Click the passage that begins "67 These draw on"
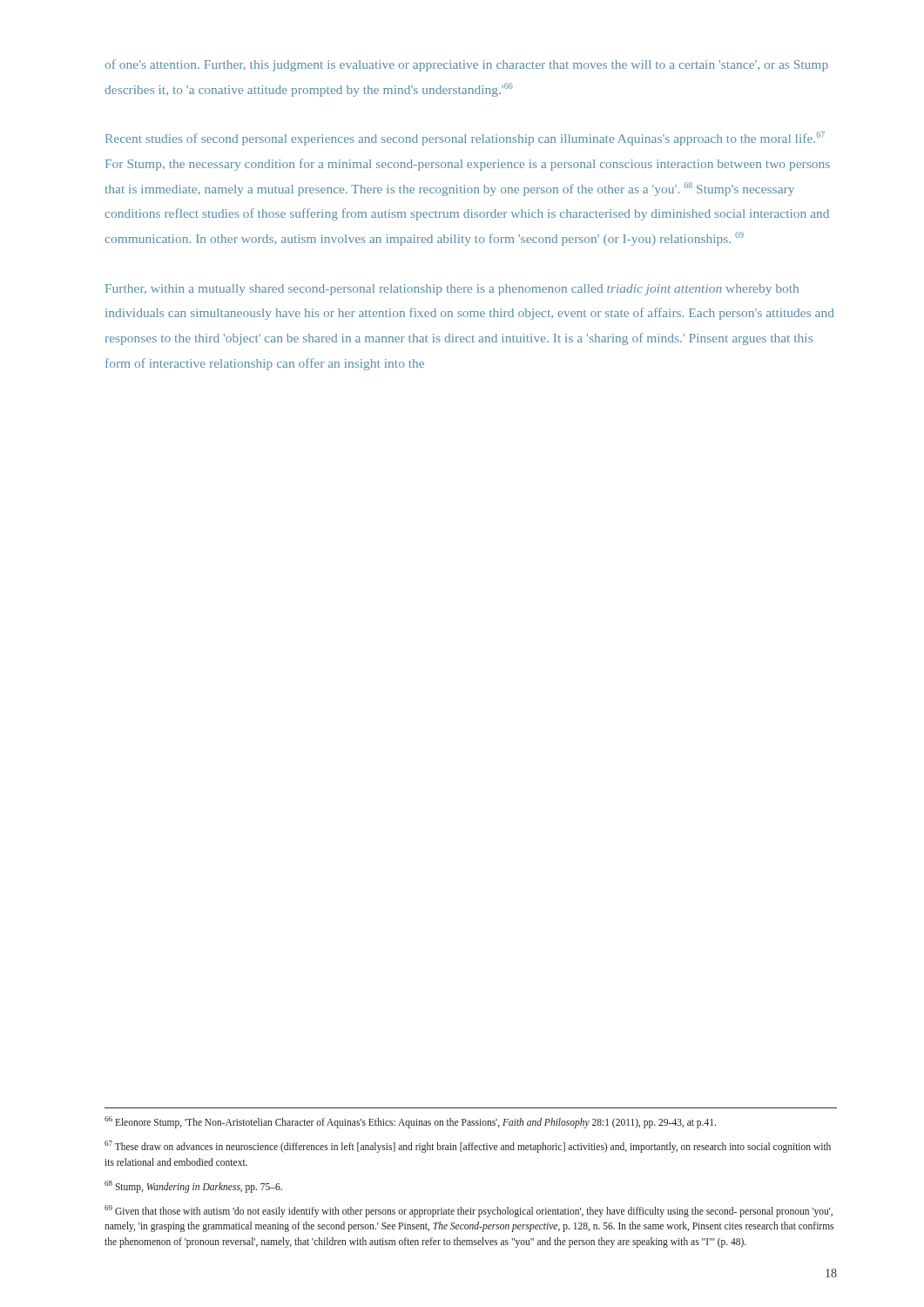 click(468, 1154)
